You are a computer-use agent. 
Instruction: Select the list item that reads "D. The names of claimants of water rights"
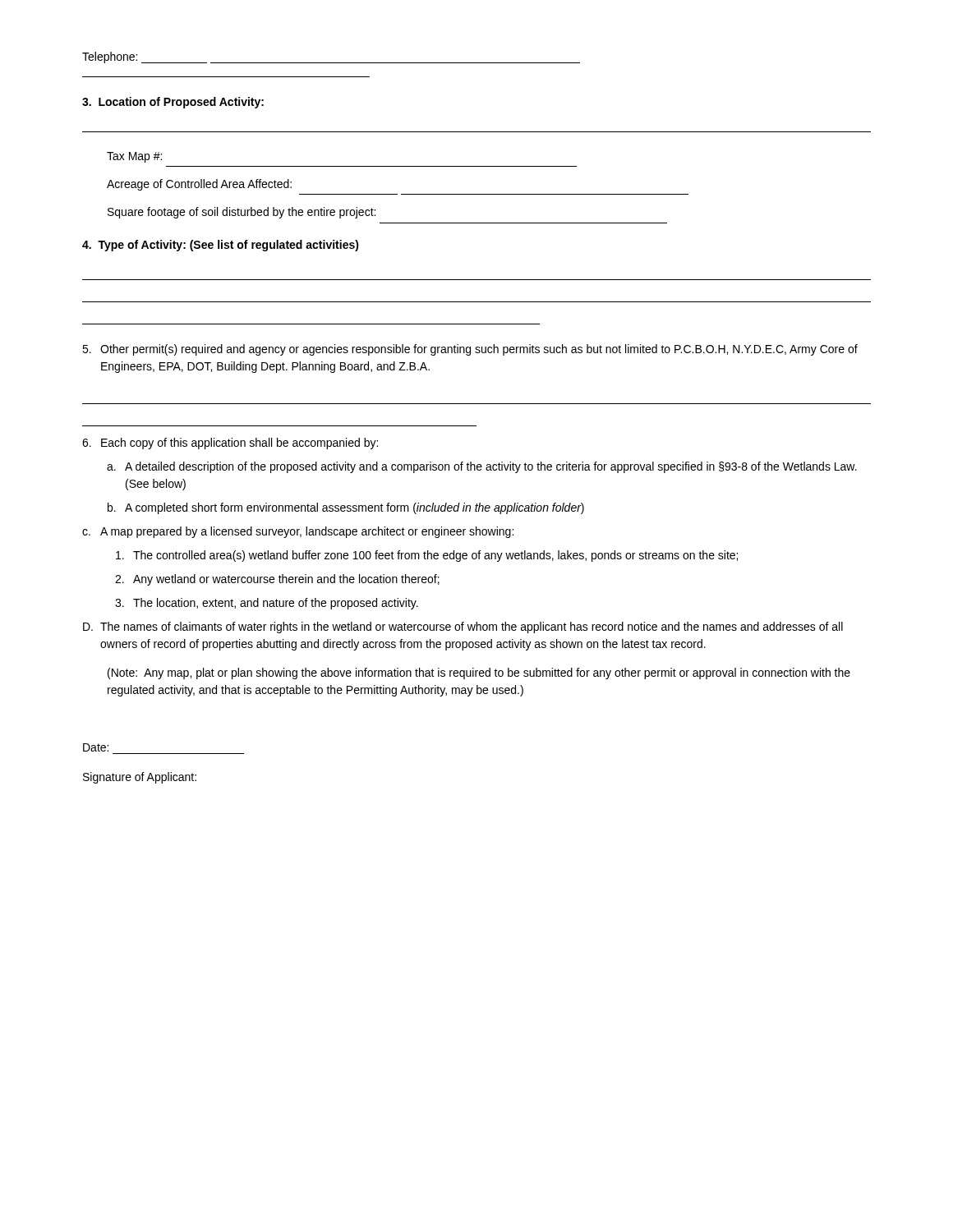(x=476, y=635)
